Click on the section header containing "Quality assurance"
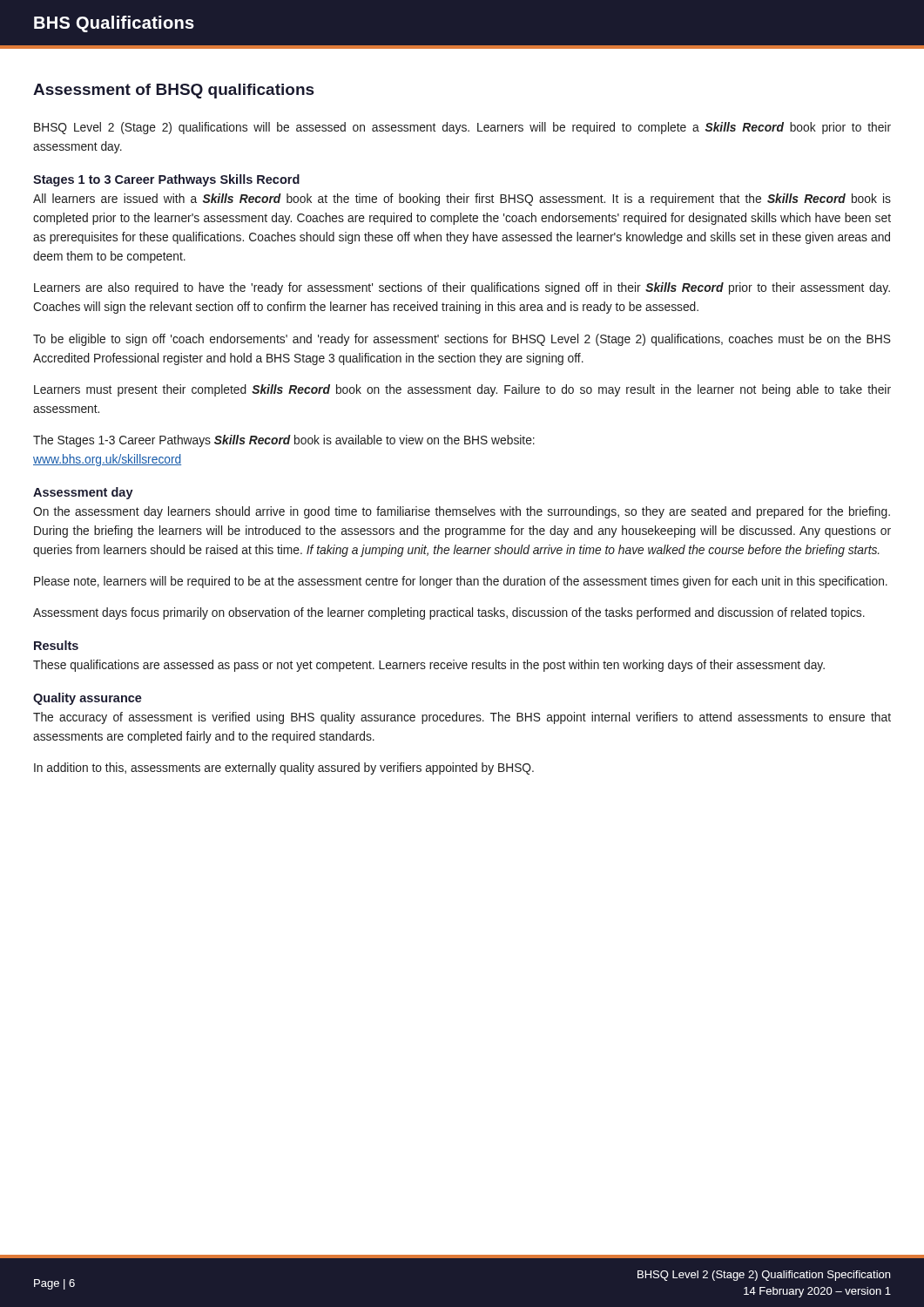 click(88, 698)
